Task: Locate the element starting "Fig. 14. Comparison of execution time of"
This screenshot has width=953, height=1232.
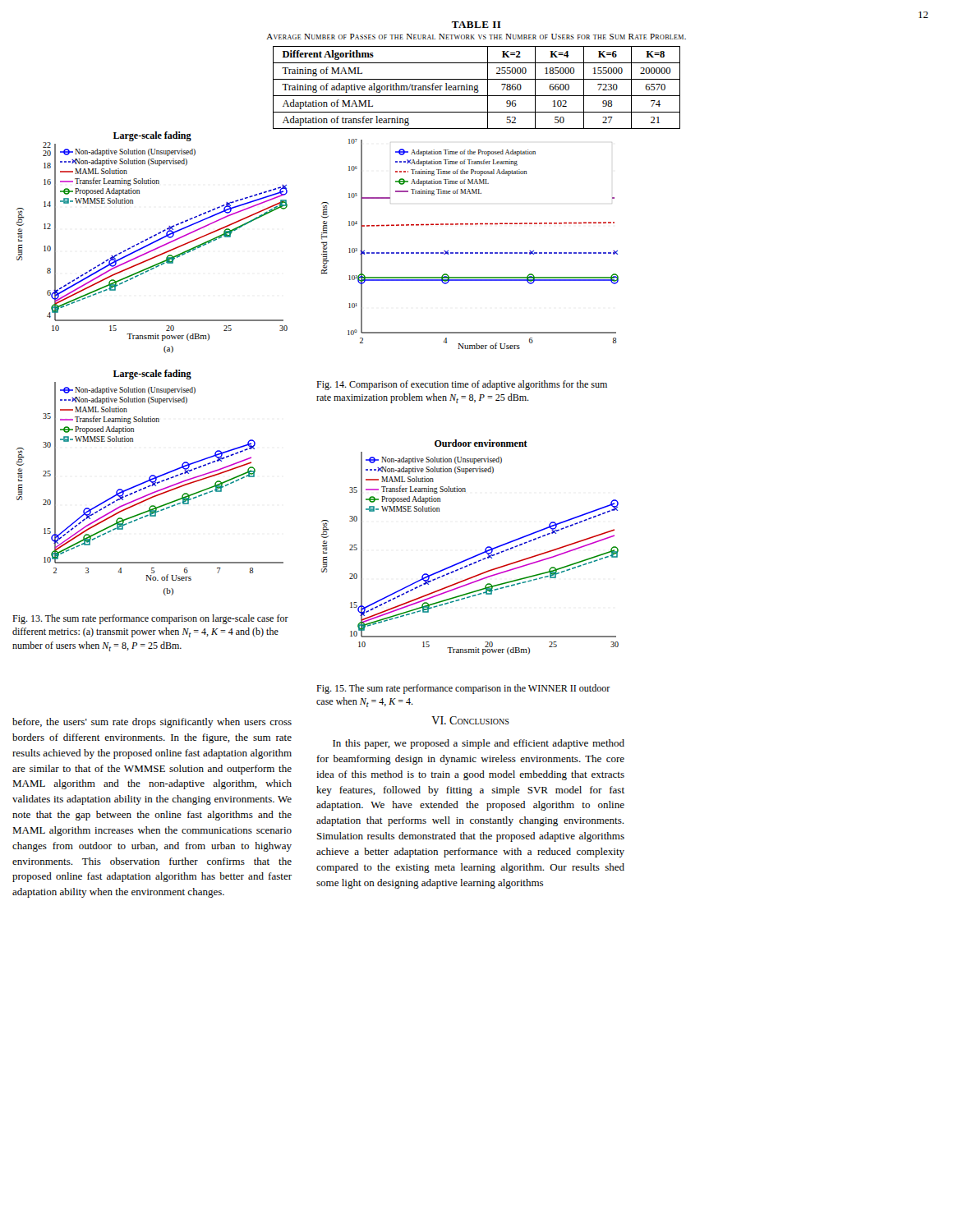Action: (462, 392)
